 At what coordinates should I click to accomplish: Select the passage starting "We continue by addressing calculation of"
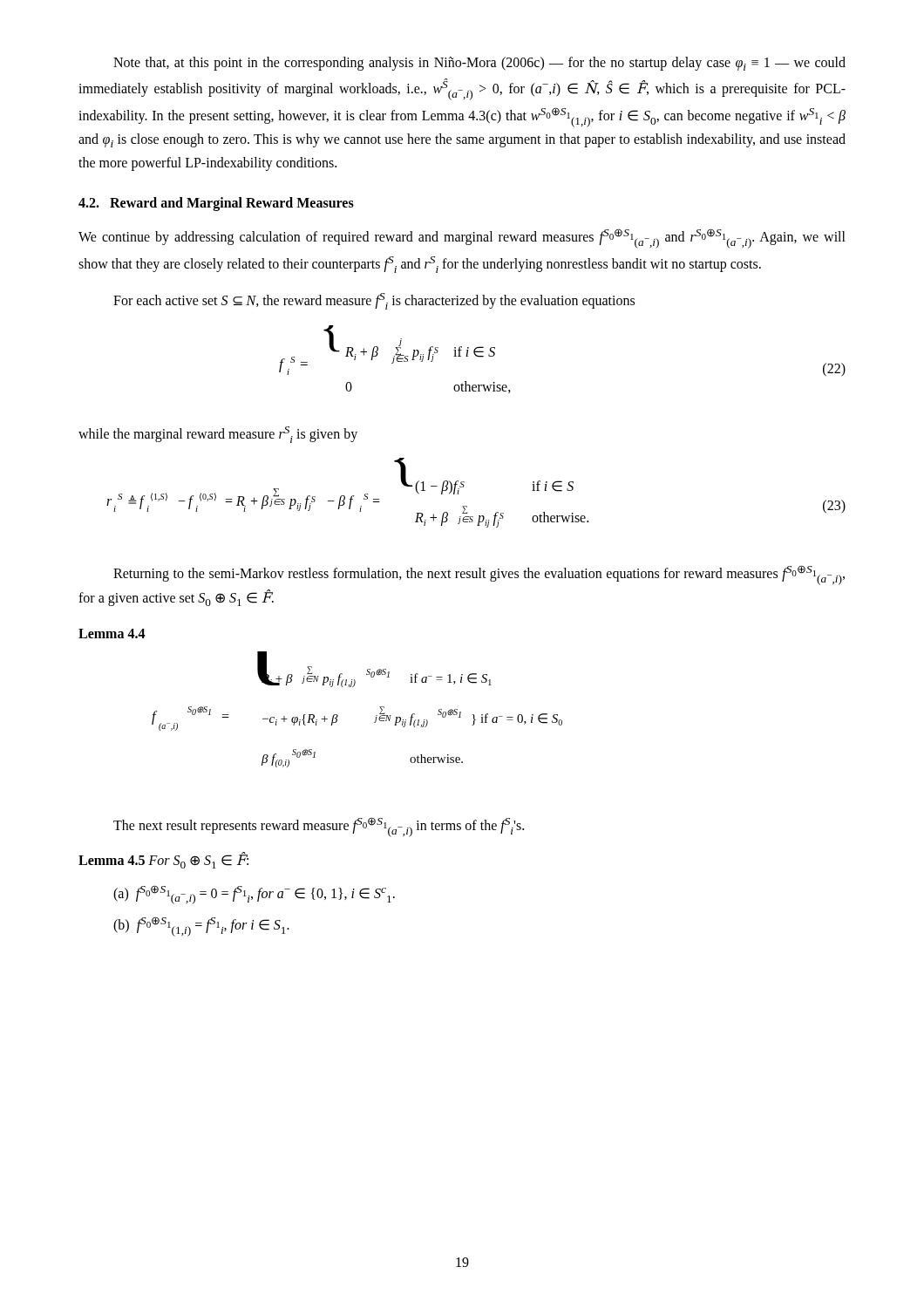pos(462,251)
